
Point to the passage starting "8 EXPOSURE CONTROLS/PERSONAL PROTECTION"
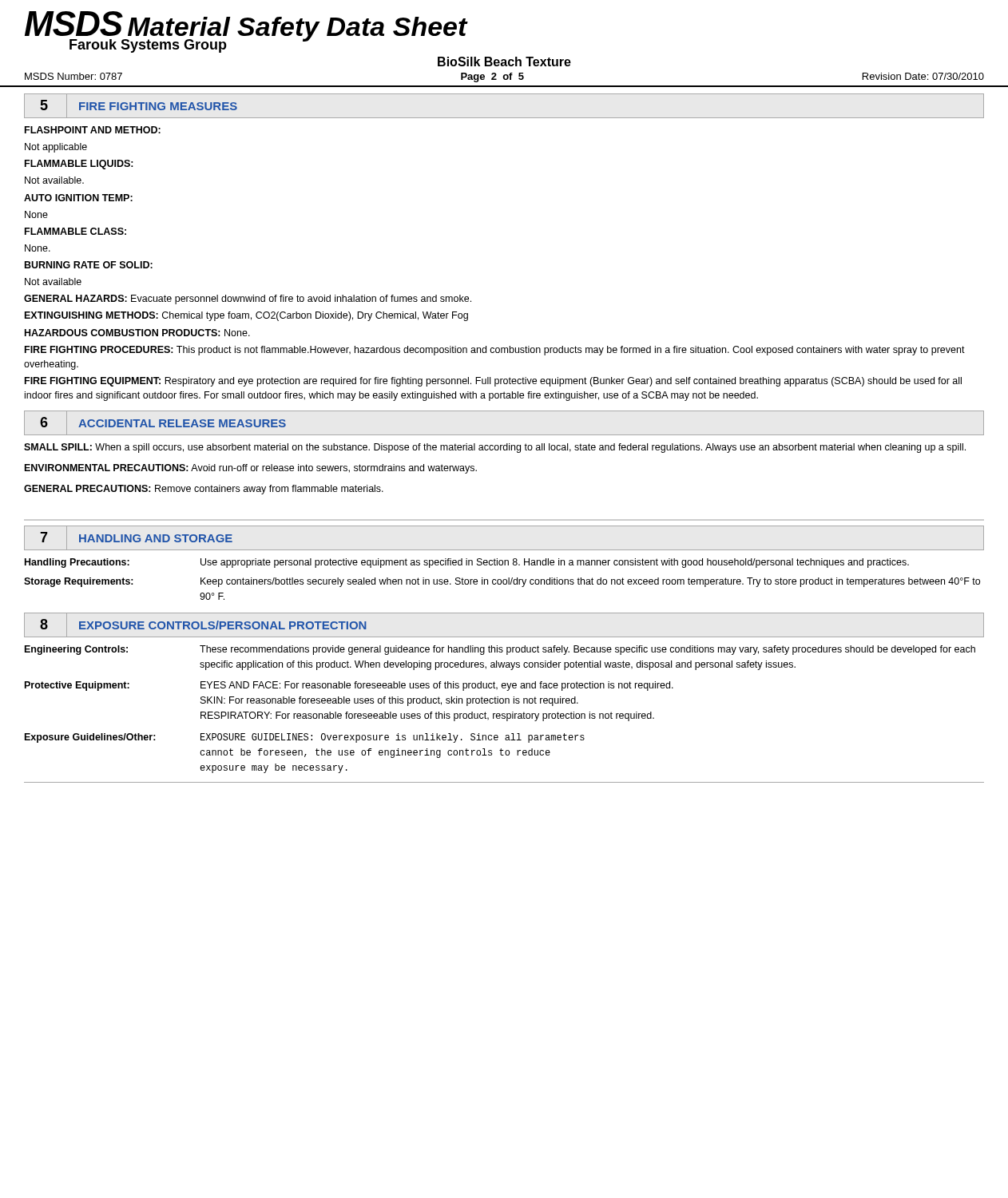201,625
